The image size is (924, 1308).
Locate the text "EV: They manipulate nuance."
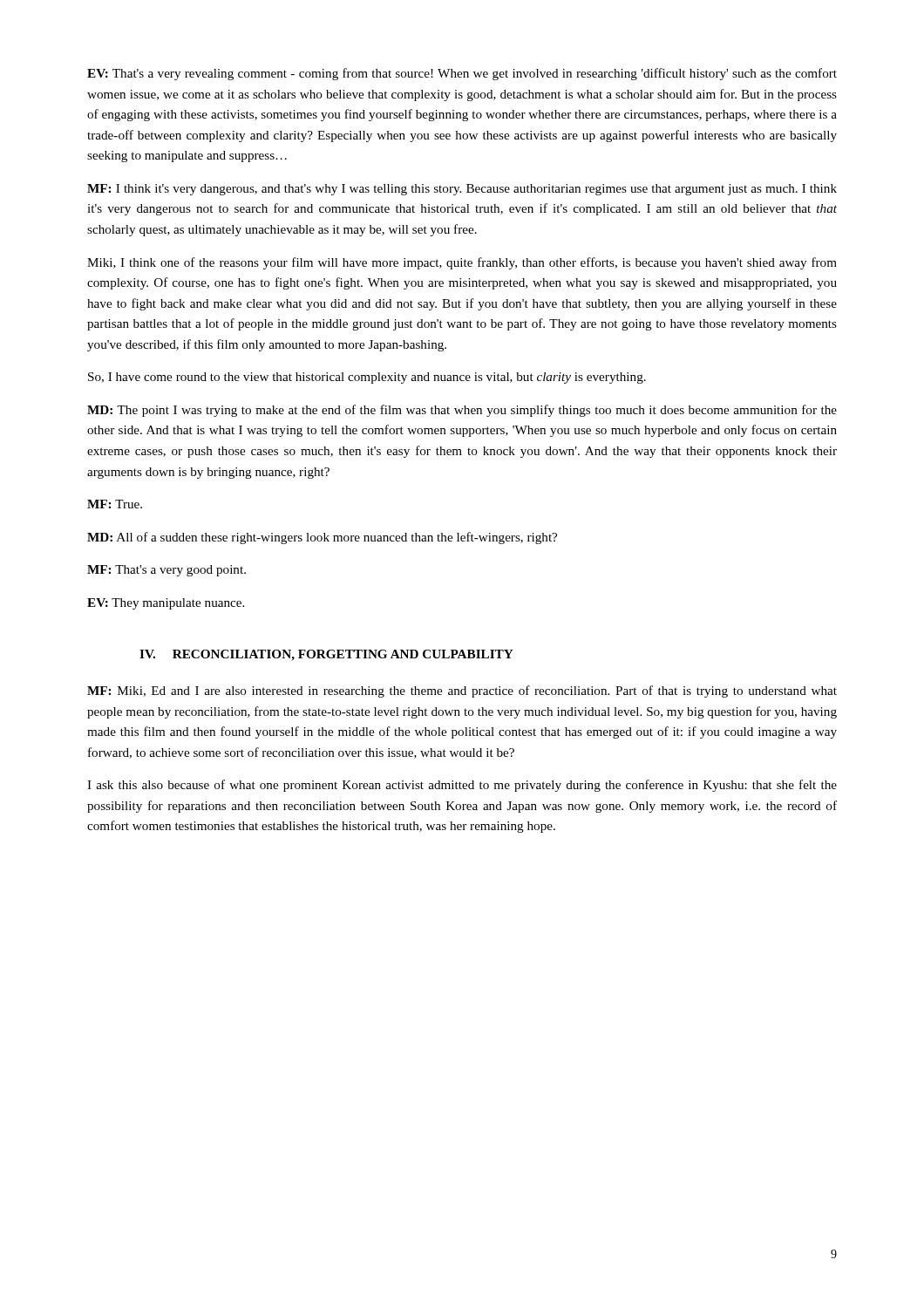pyautogui.click(x=166, y=602)
